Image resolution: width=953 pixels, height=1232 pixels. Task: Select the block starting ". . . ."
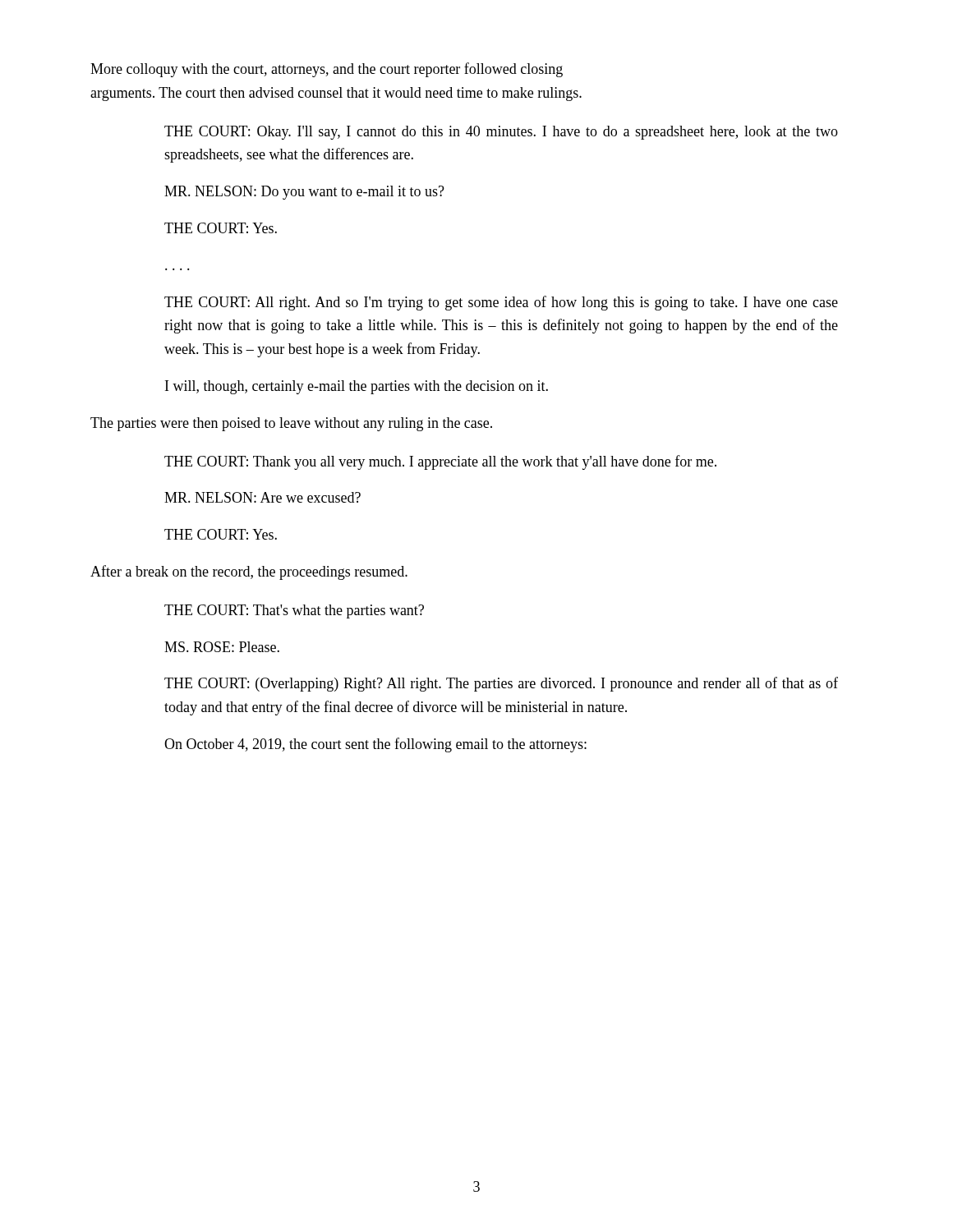[x=177, y=265]
